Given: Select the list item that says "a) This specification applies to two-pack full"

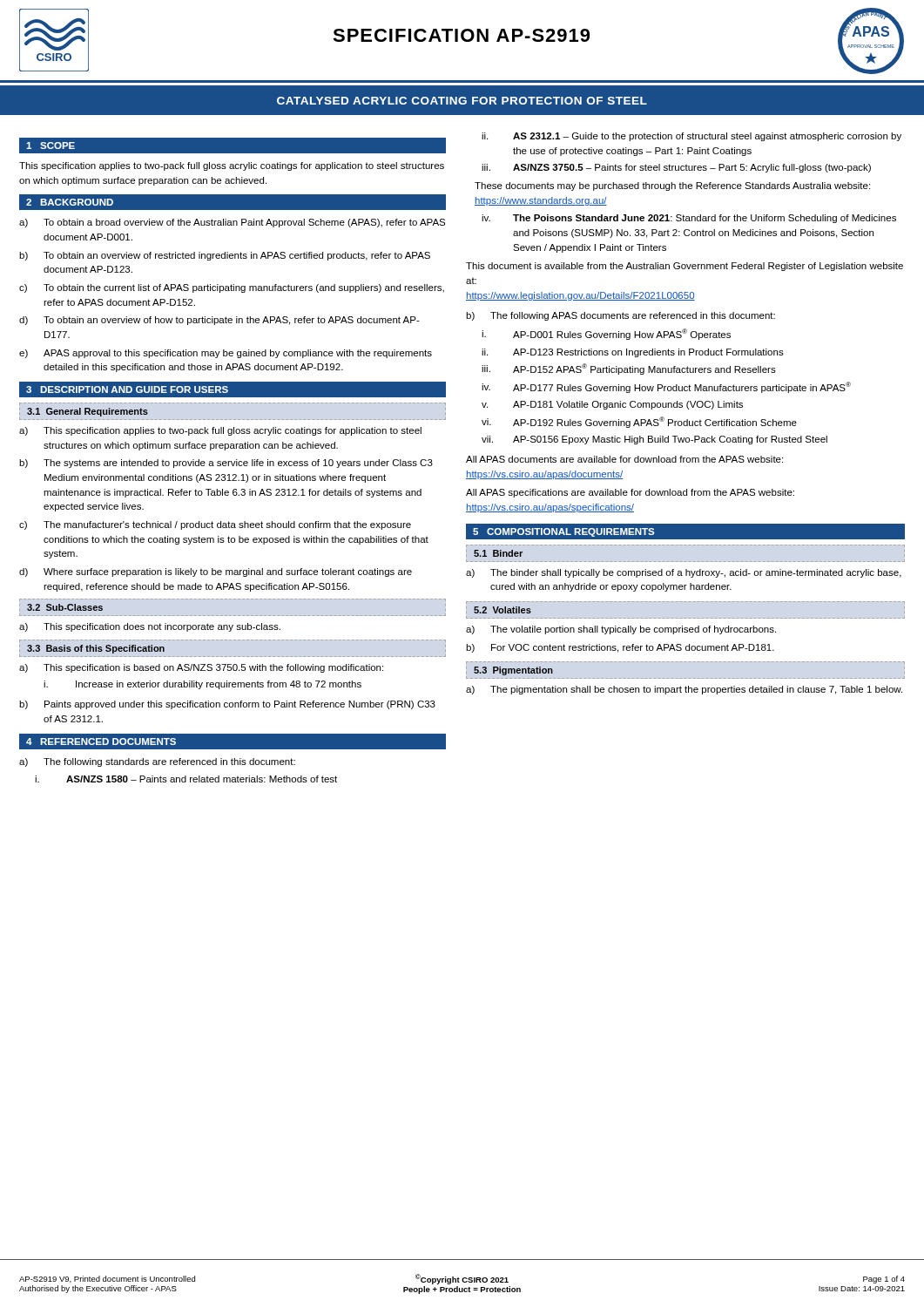Looking at the screenshot, I should click(233, 438).
